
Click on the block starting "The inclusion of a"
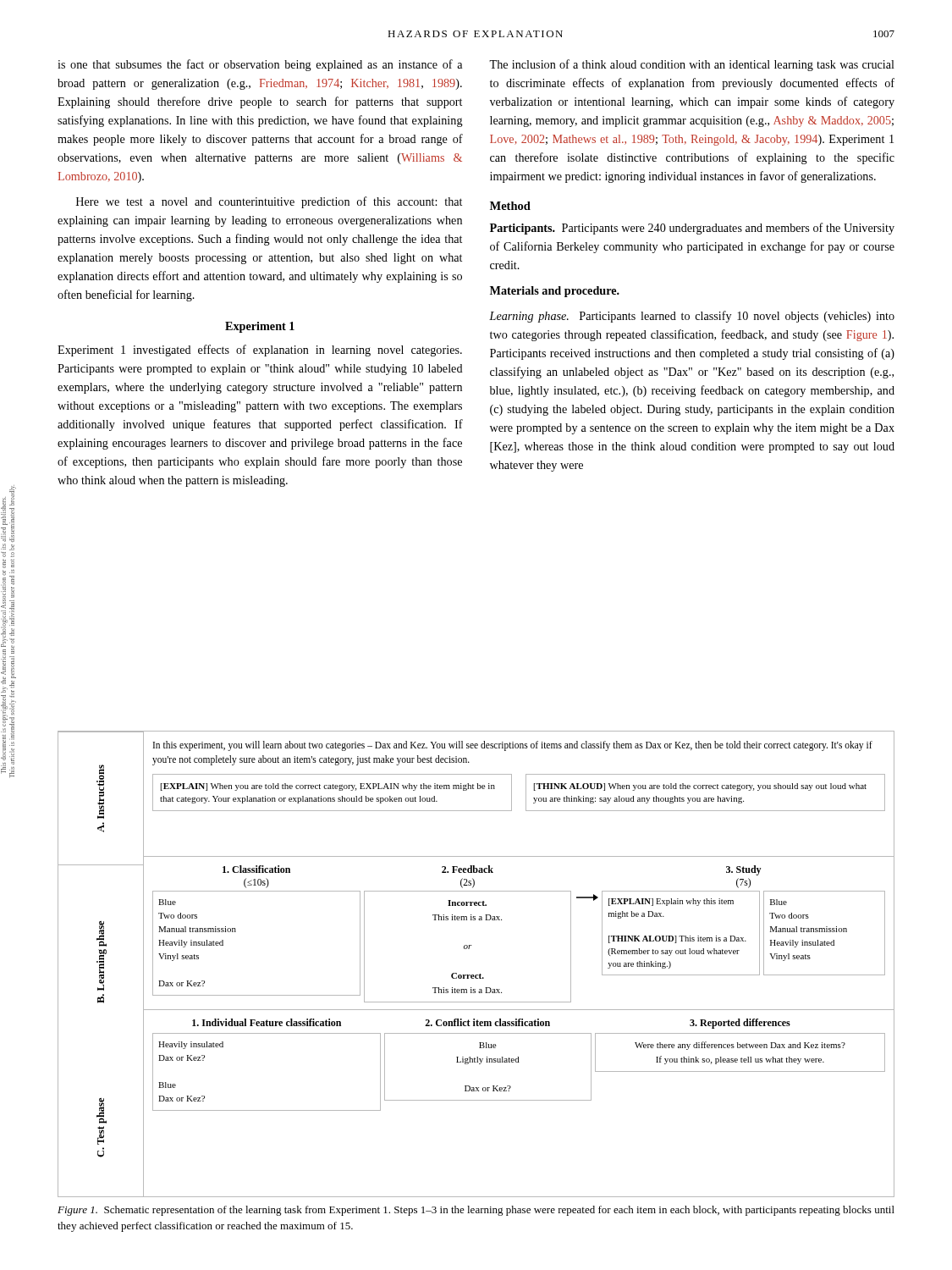692,120
